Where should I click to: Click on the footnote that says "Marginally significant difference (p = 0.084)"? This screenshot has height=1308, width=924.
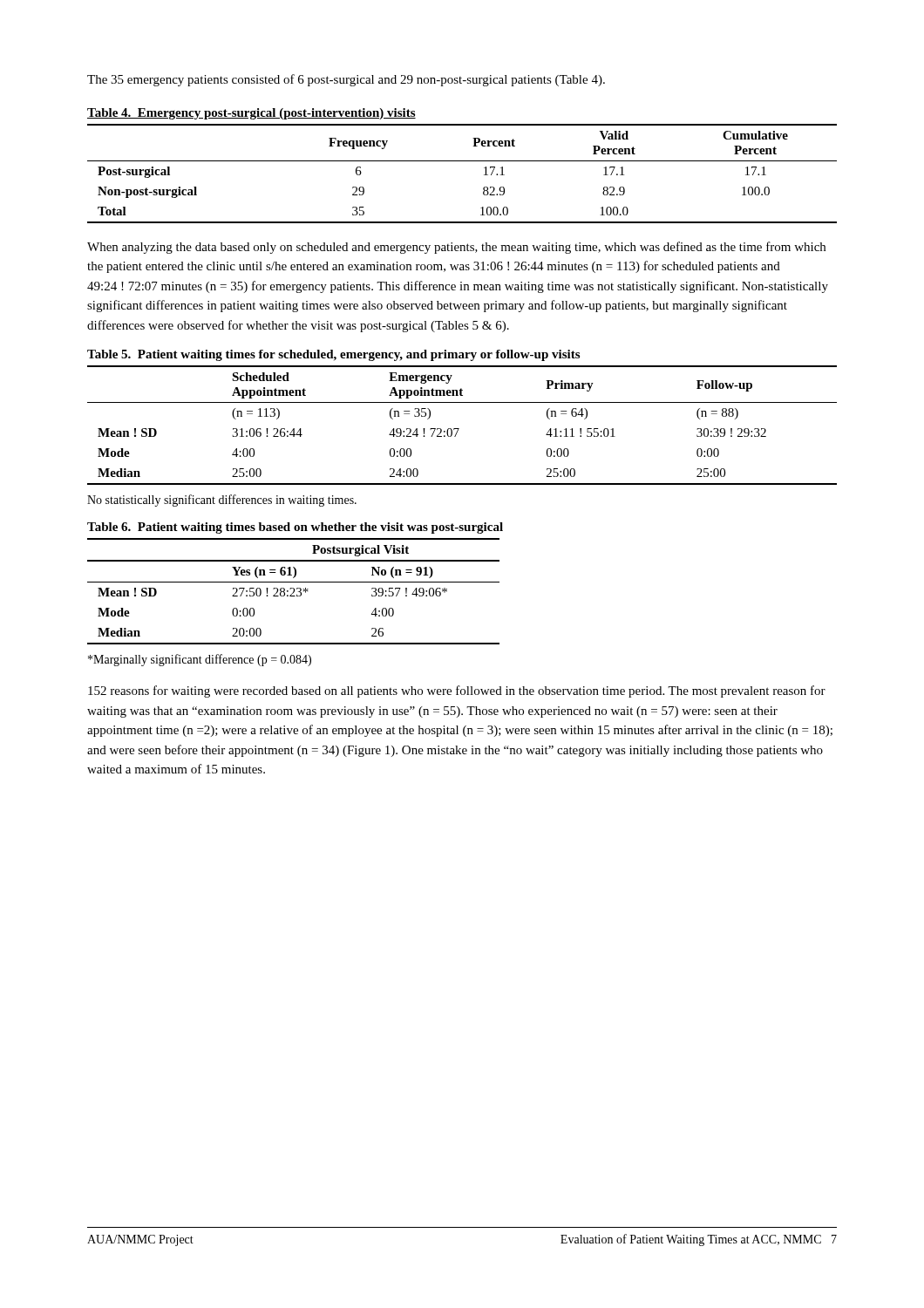pos(199,660)
